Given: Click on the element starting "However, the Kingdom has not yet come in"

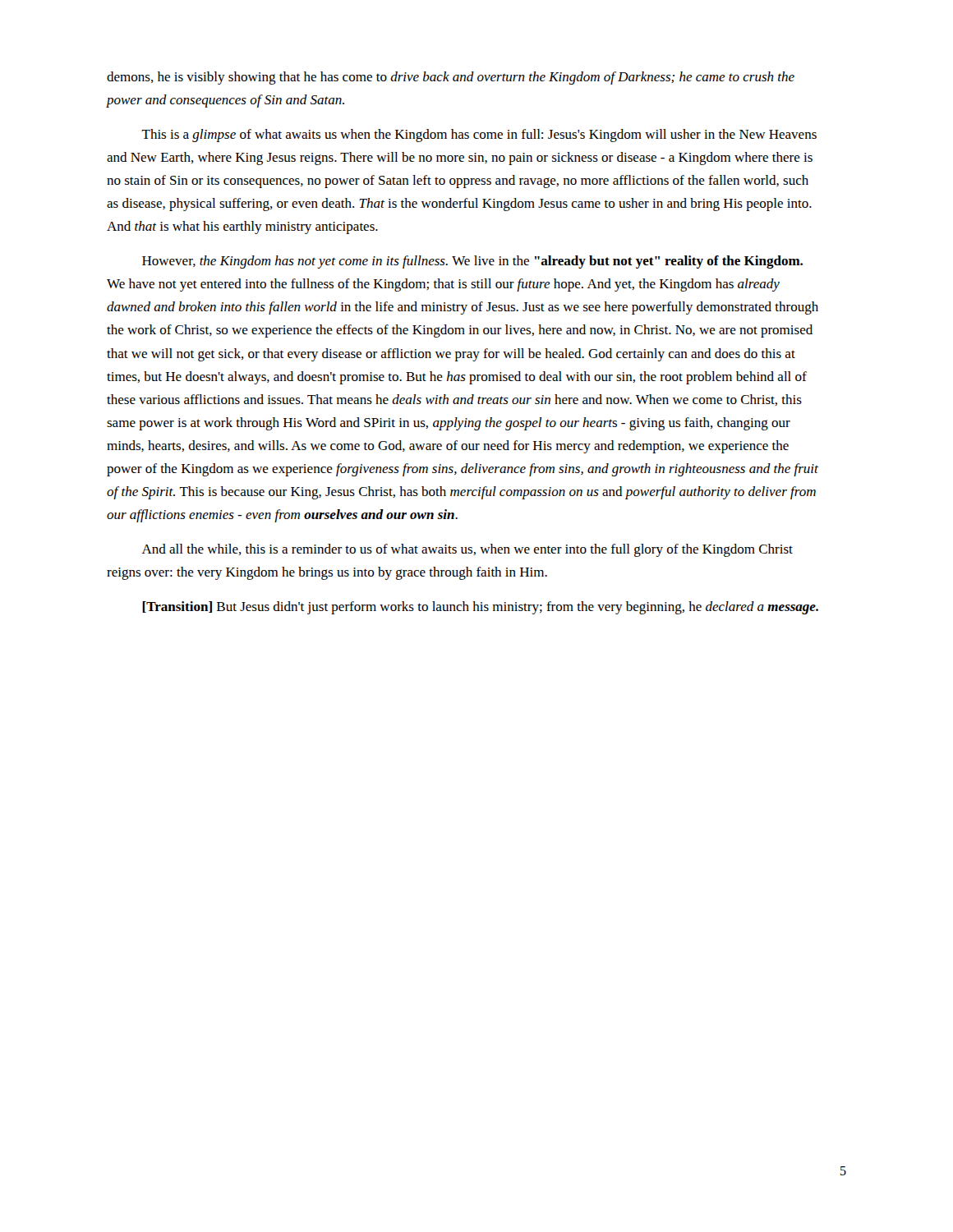Looking at the screenshot, I should (463, 388).
